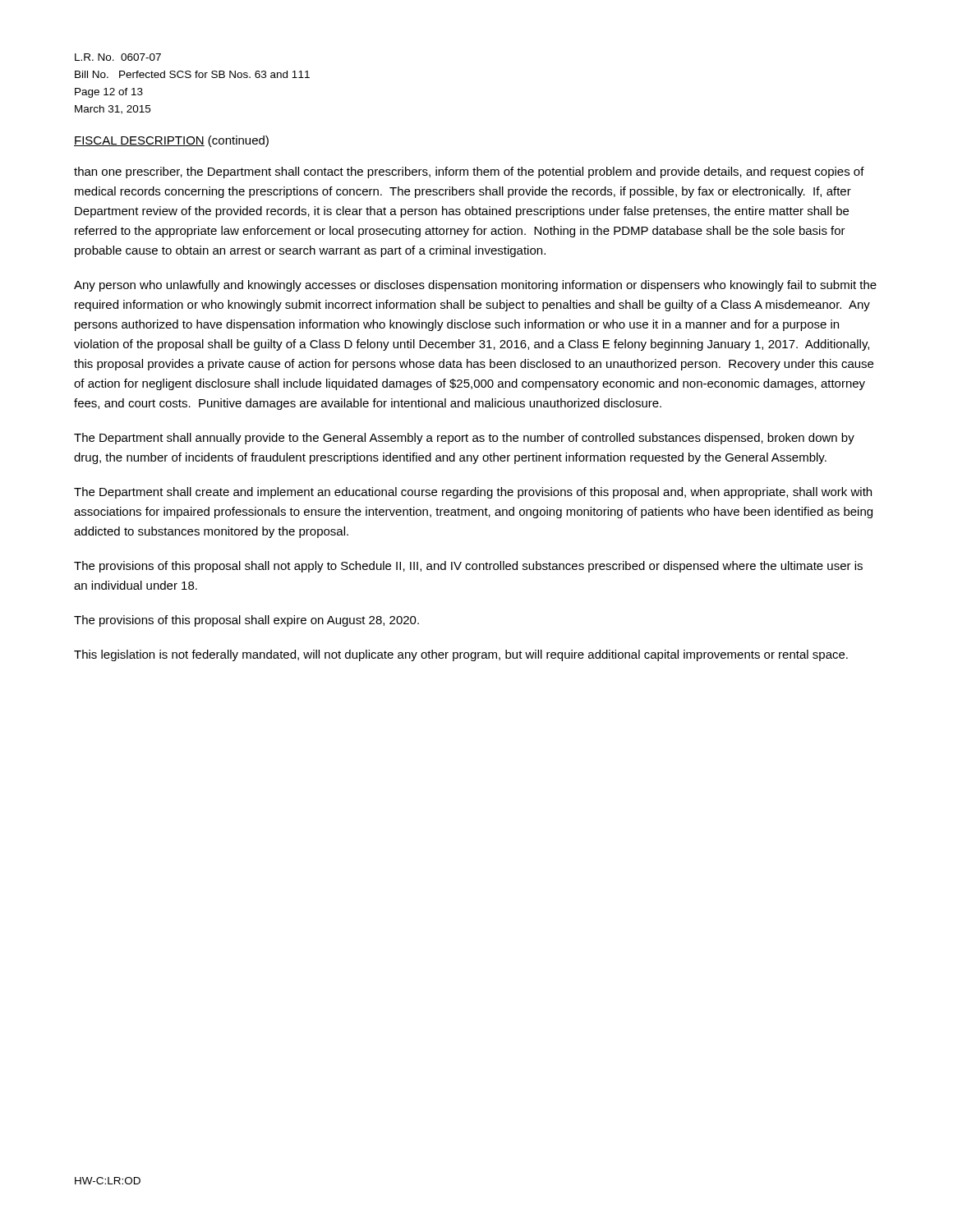Locate the text block starting "The Department shall create and implement an educational"

(474, 511)
